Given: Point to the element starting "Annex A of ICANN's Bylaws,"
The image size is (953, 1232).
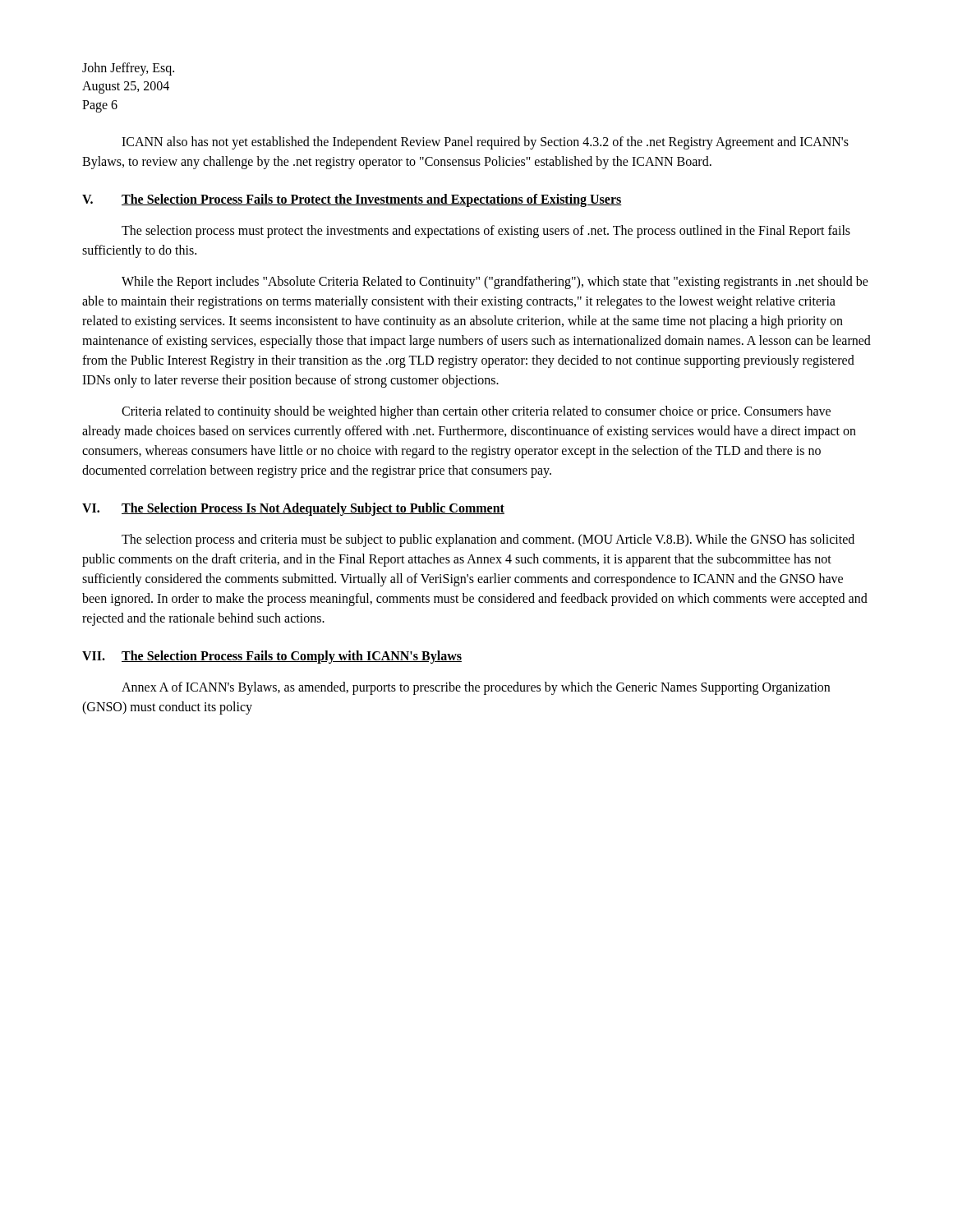Looking at the screenshot, I should point(456,697).
